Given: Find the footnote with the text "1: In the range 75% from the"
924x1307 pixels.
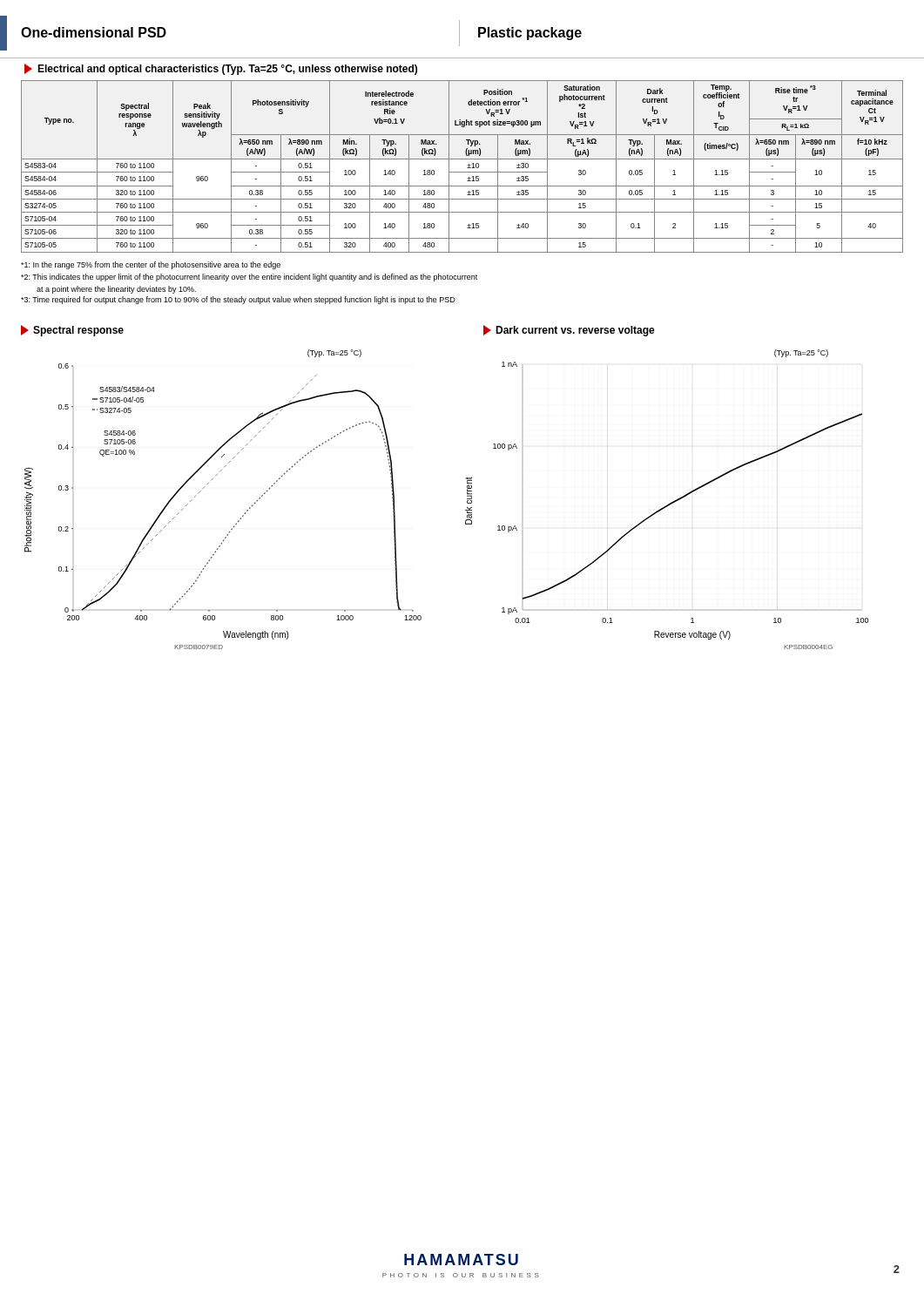Looking at the screenshot, I should pos(151,265).
